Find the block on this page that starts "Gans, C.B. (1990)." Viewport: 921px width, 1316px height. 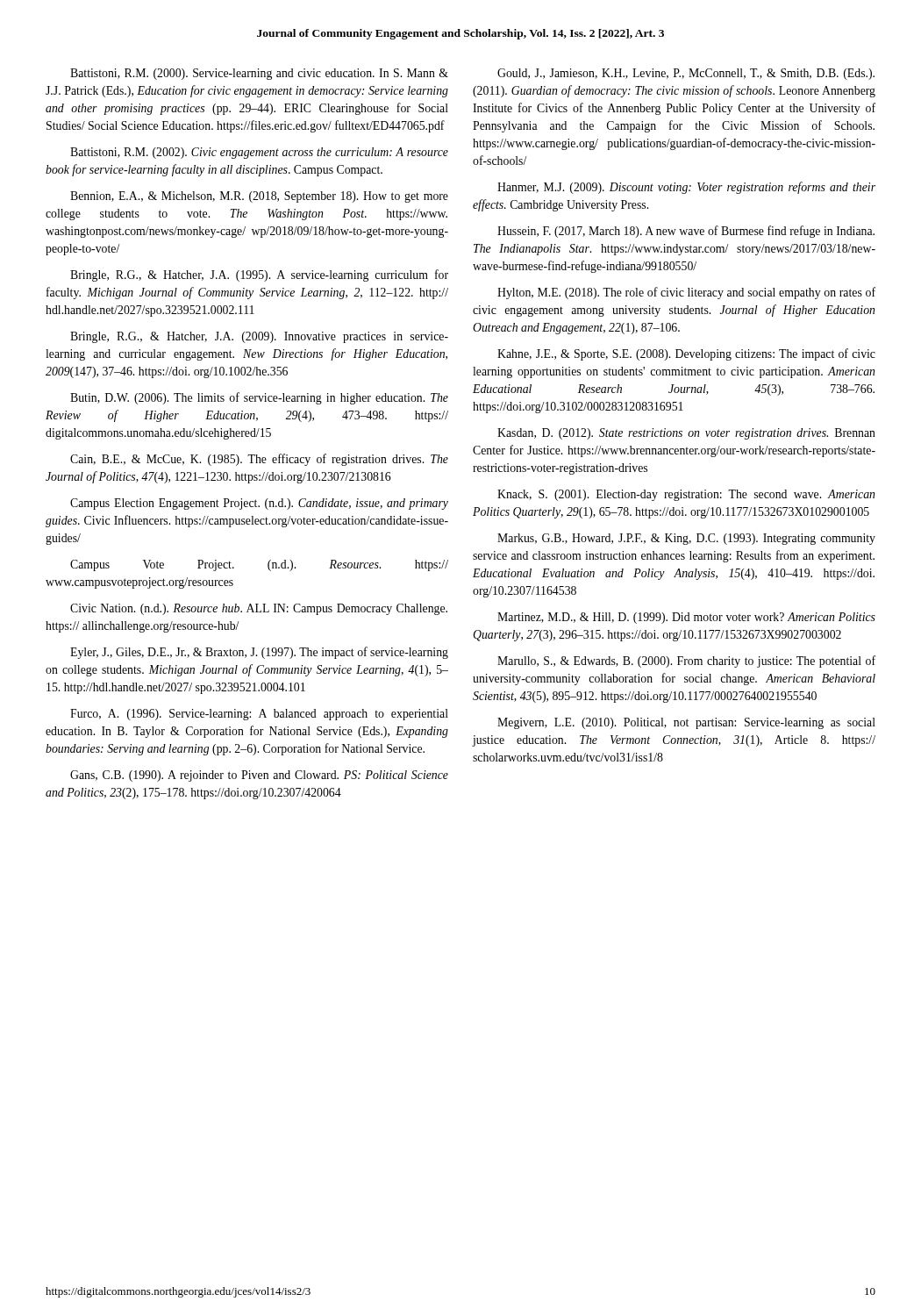(x=247, y=783)
